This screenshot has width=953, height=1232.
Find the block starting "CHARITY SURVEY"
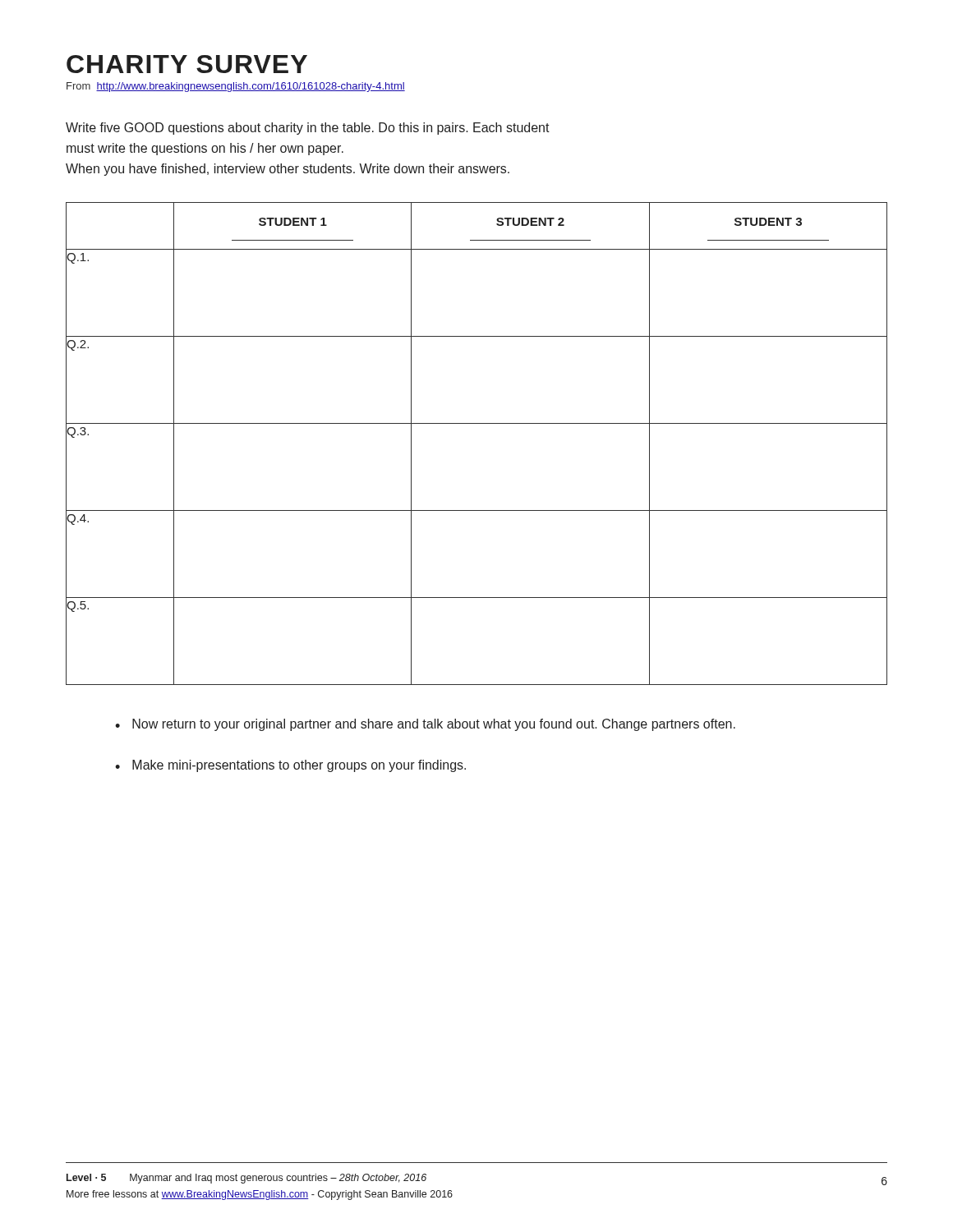tap(187, 64)
